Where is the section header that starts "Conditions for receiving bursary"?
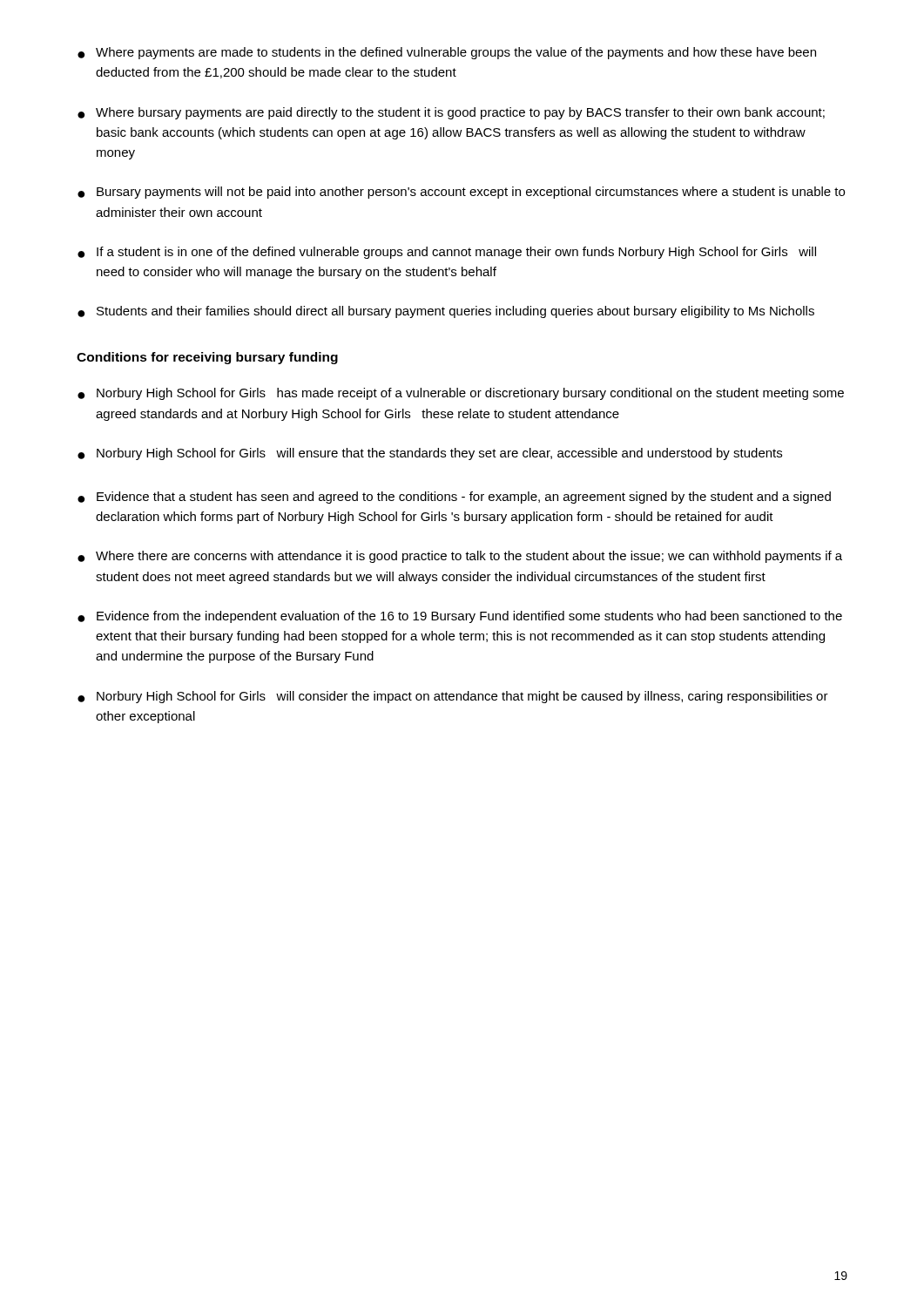Image resolution: width=924 pixels, height=1307 pixels. tap(207, 357)
